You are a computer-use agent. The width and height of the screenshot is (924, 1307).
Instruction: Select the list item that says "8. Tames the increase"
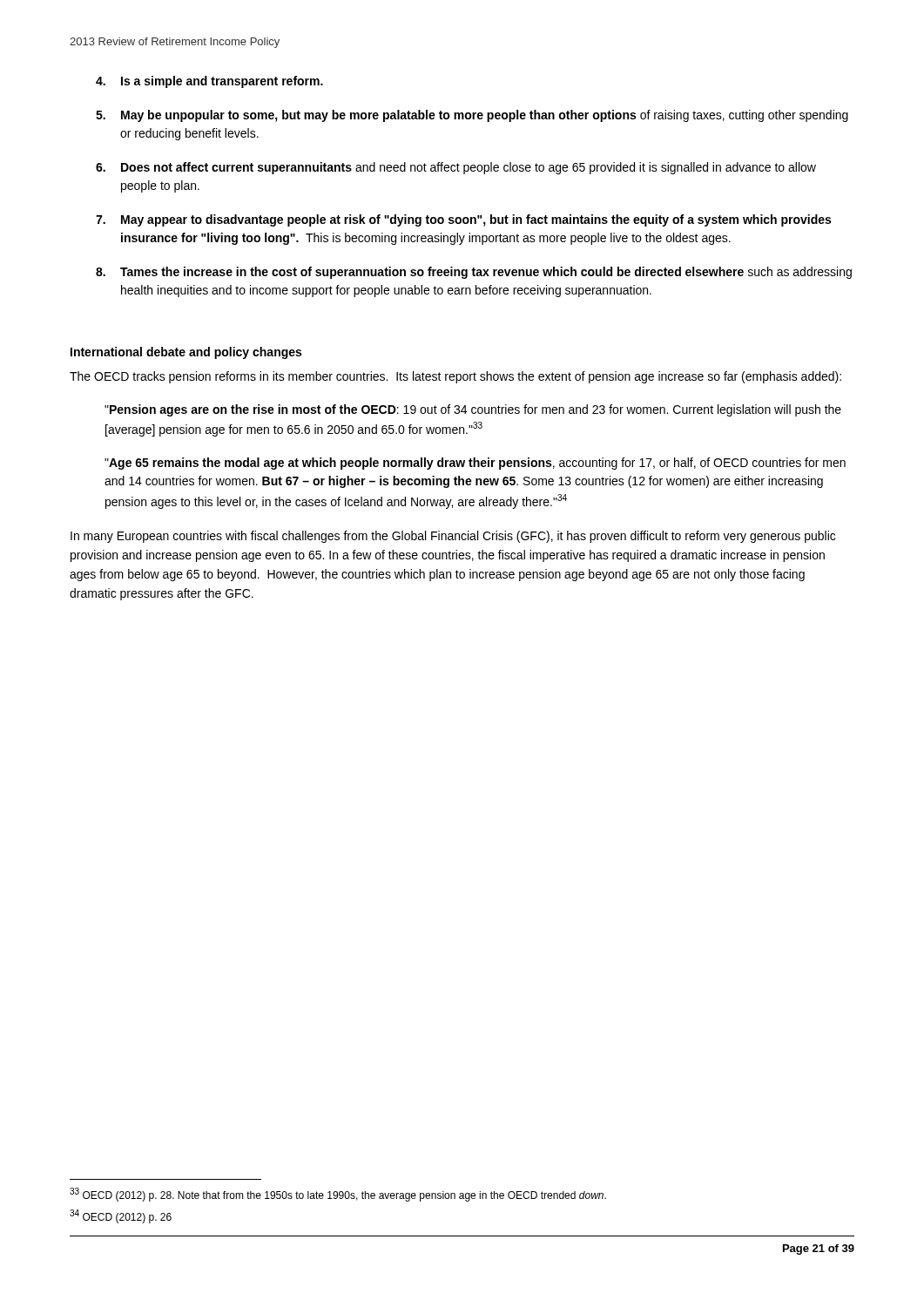(x=475, y=281)
